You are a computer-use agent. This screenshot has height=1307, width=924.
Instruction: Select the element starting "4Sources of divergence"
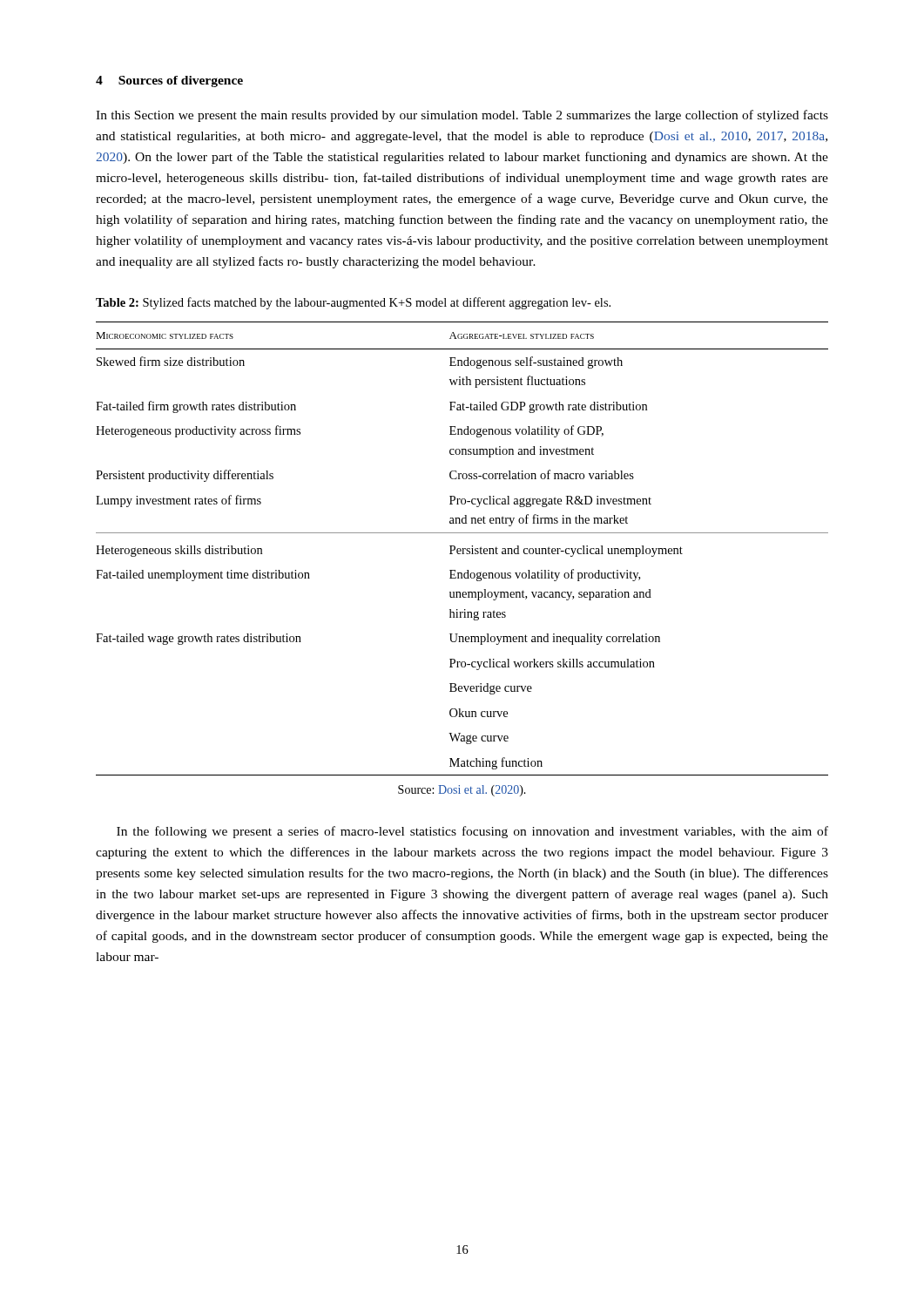[x=170, y=80]
